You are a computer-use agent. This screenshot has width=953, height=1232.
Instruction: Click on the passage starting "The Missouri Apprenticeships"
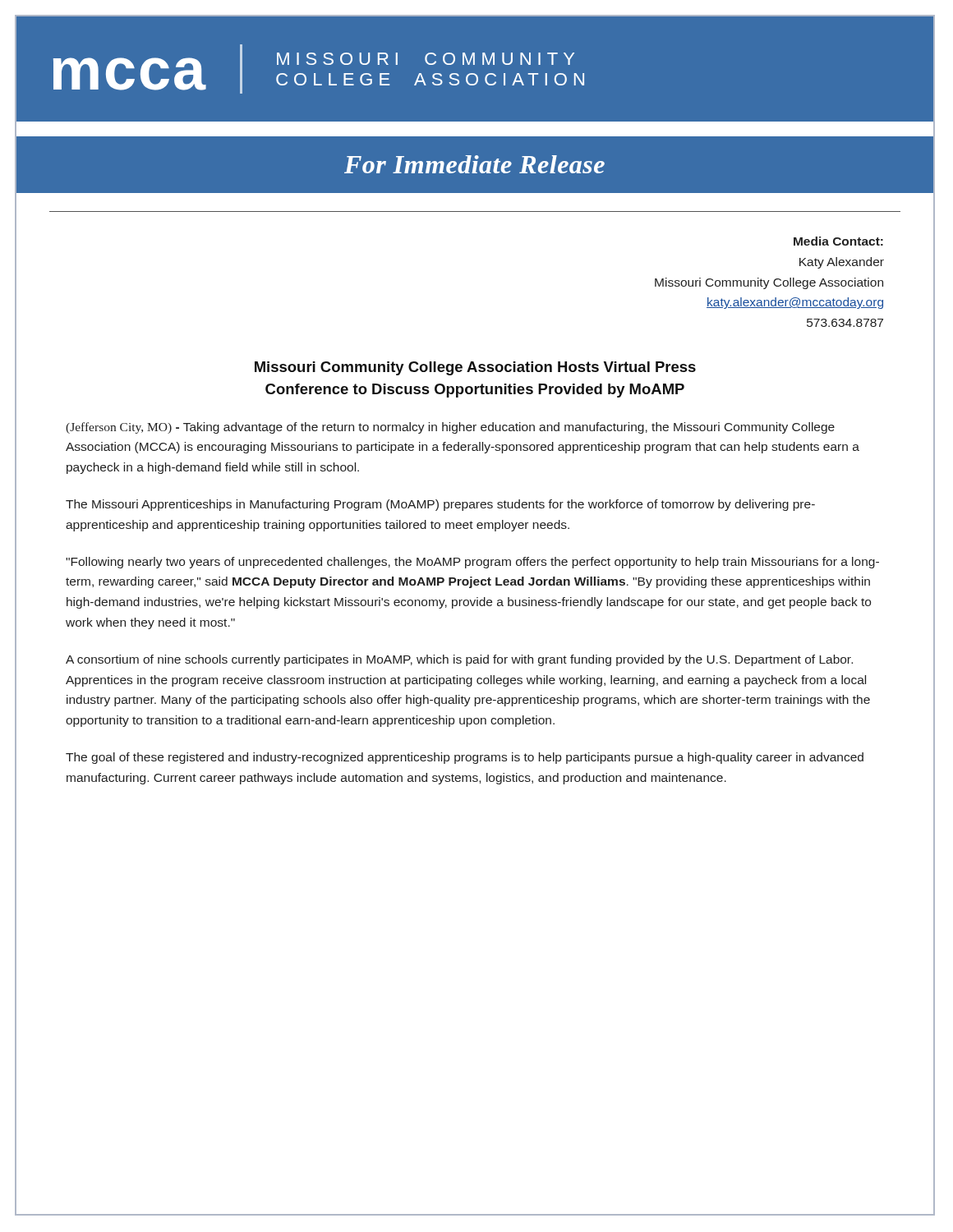pos(440,514)
